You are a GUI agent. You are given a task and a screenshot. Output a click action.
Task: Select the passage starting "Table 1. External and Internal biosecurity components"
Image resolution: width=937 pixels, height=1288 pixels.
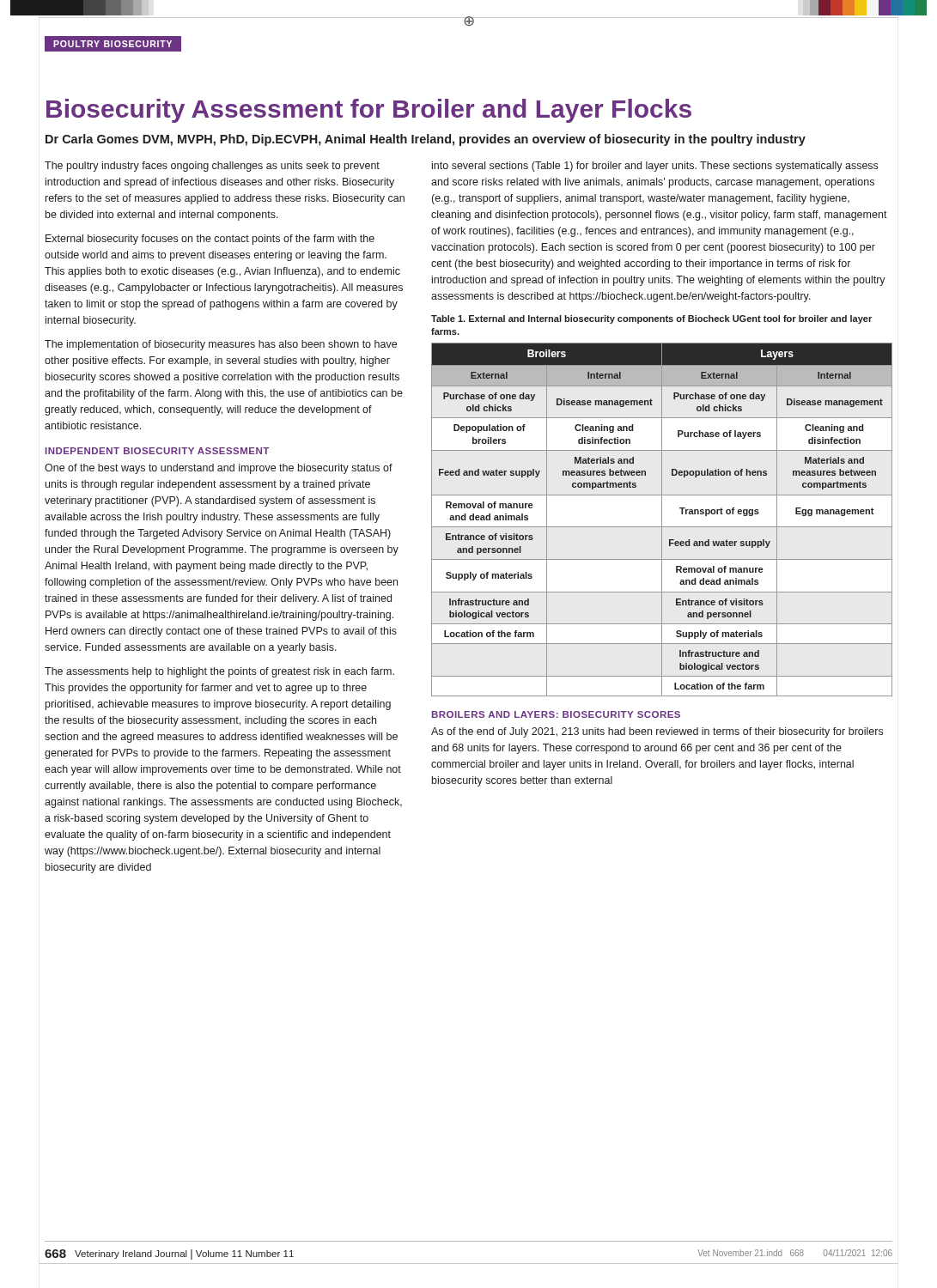pyautogui.click(x=652, y=325)
